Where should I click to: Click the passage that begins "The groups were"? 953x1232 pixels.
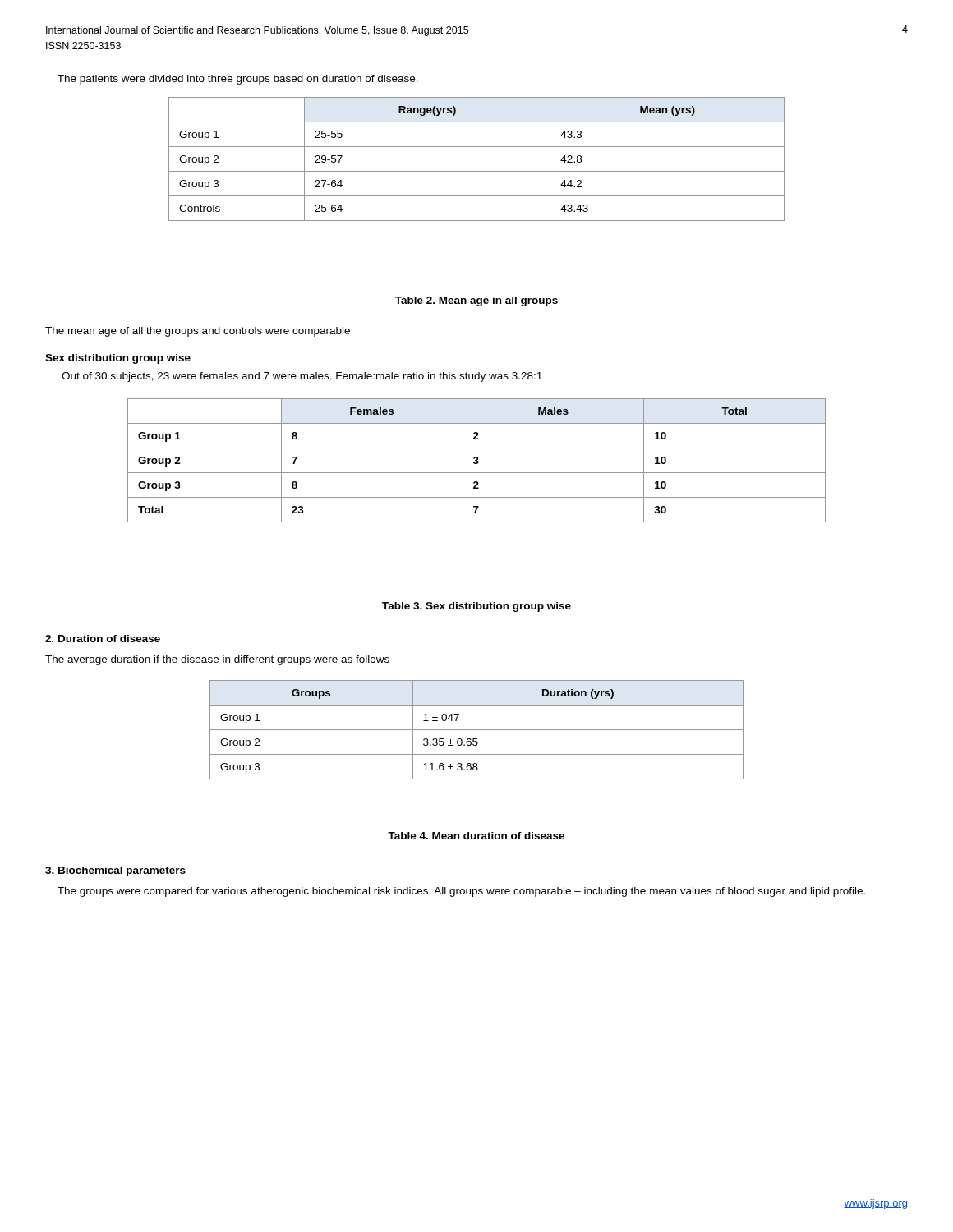[x=456, y=891]
